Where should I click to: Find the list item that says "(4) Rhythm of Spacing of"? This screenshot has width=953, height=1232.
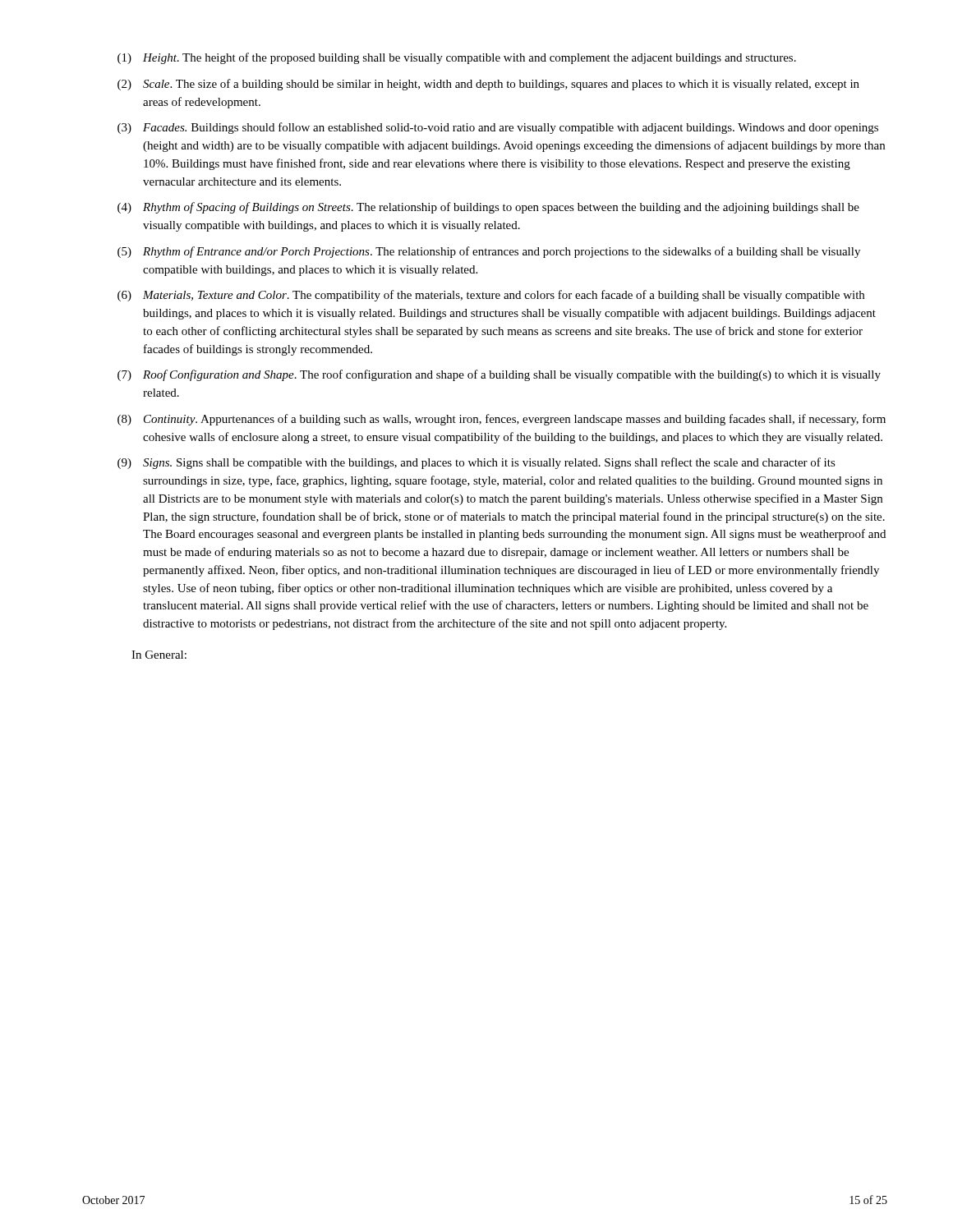[485, 217]
